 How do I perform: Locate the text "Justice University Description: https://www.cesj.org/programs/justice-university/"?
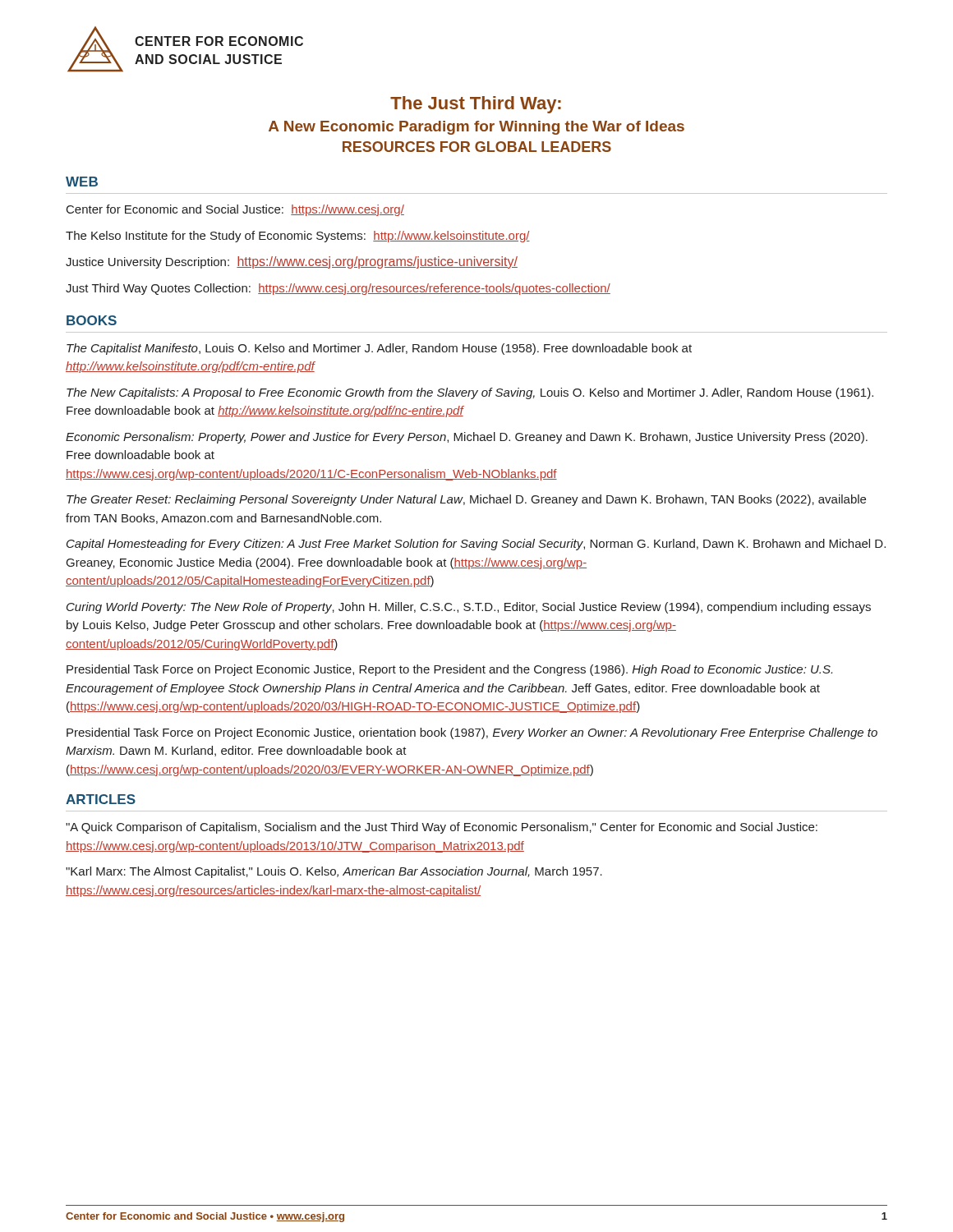(x=292, y=262)
